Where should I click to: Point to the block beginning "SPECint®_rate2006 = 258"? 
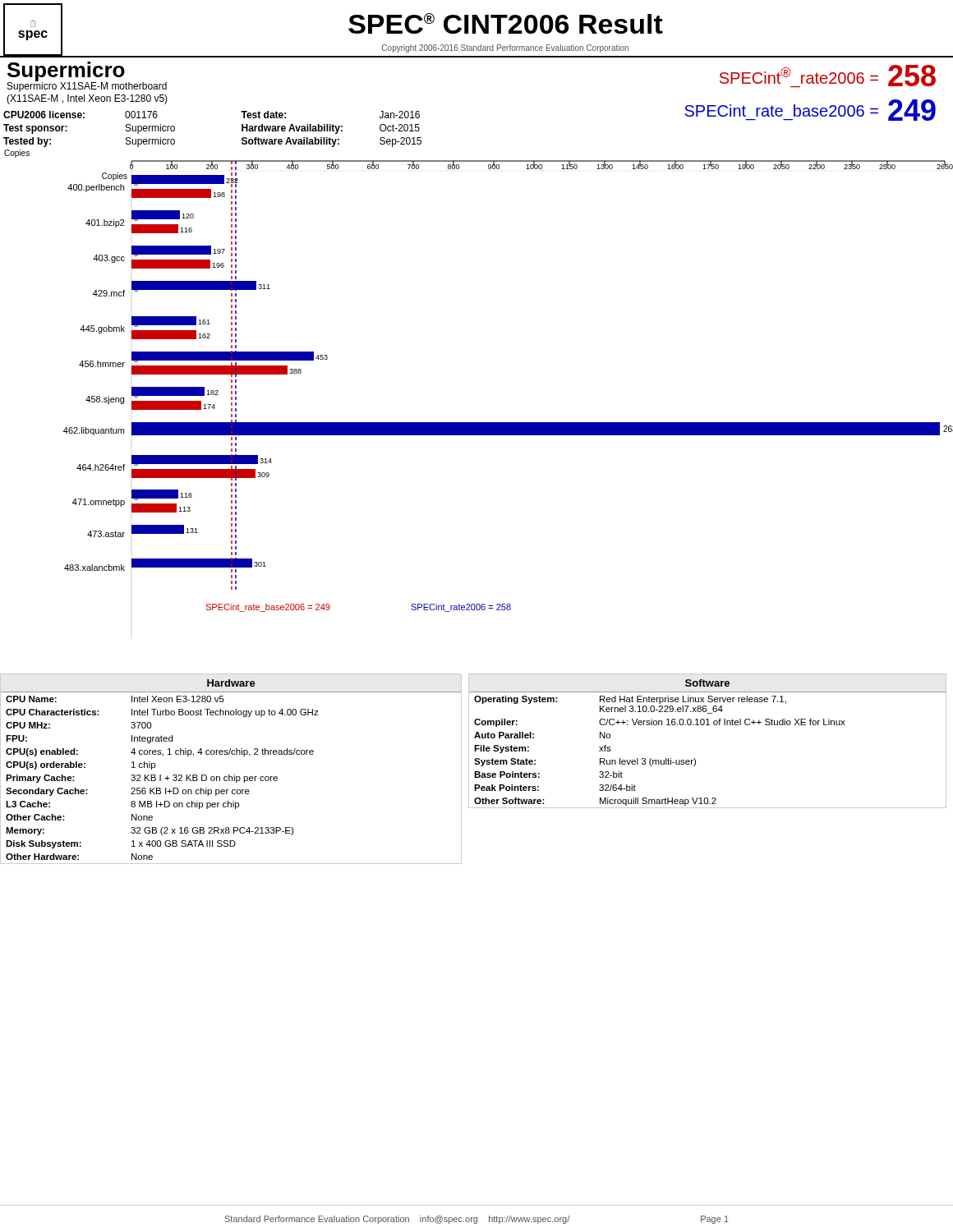coord(711,94)
